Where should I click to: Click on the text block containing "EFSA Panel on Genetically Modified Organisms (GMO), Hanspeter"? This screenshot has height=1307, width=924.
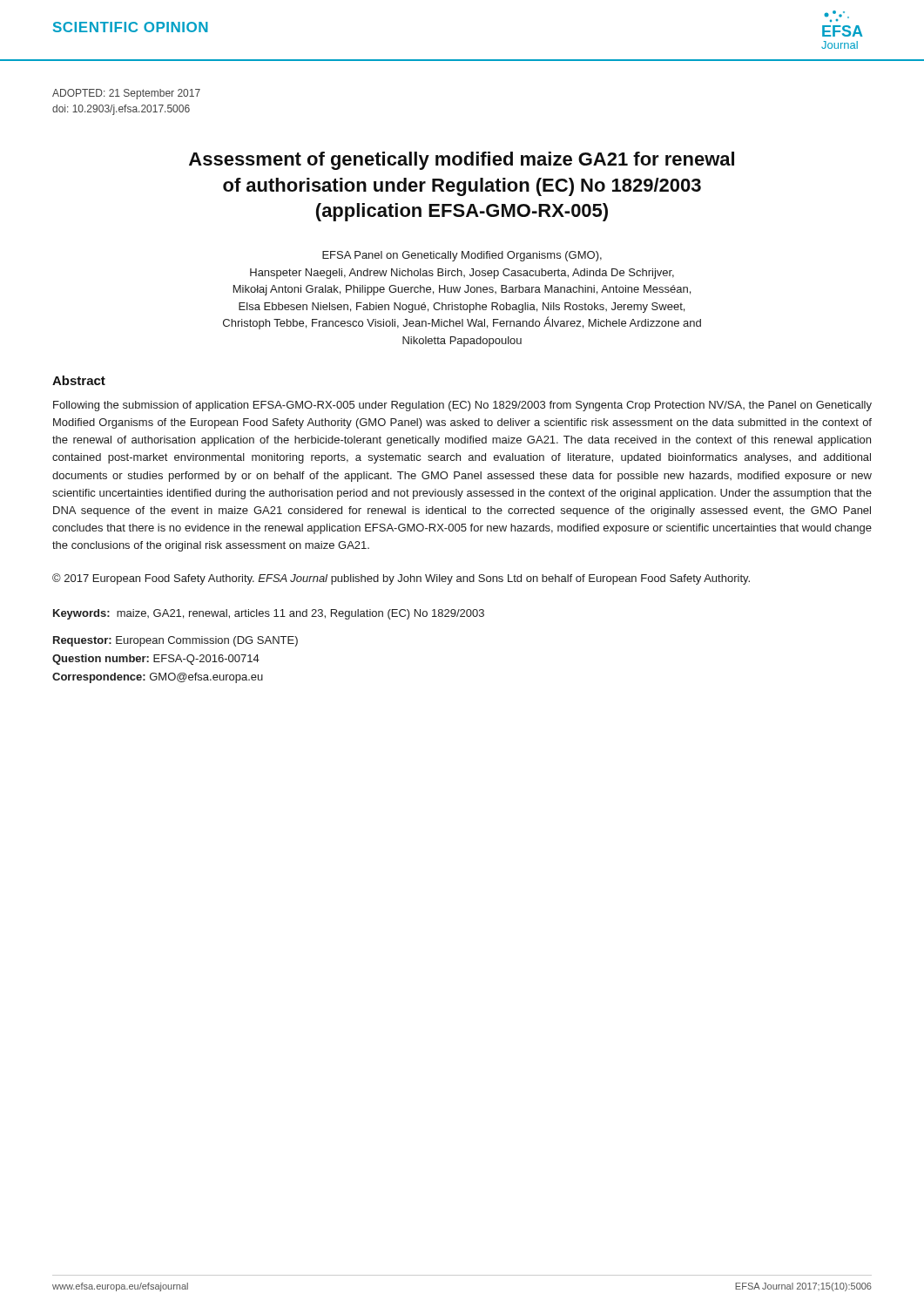(462, 297)
